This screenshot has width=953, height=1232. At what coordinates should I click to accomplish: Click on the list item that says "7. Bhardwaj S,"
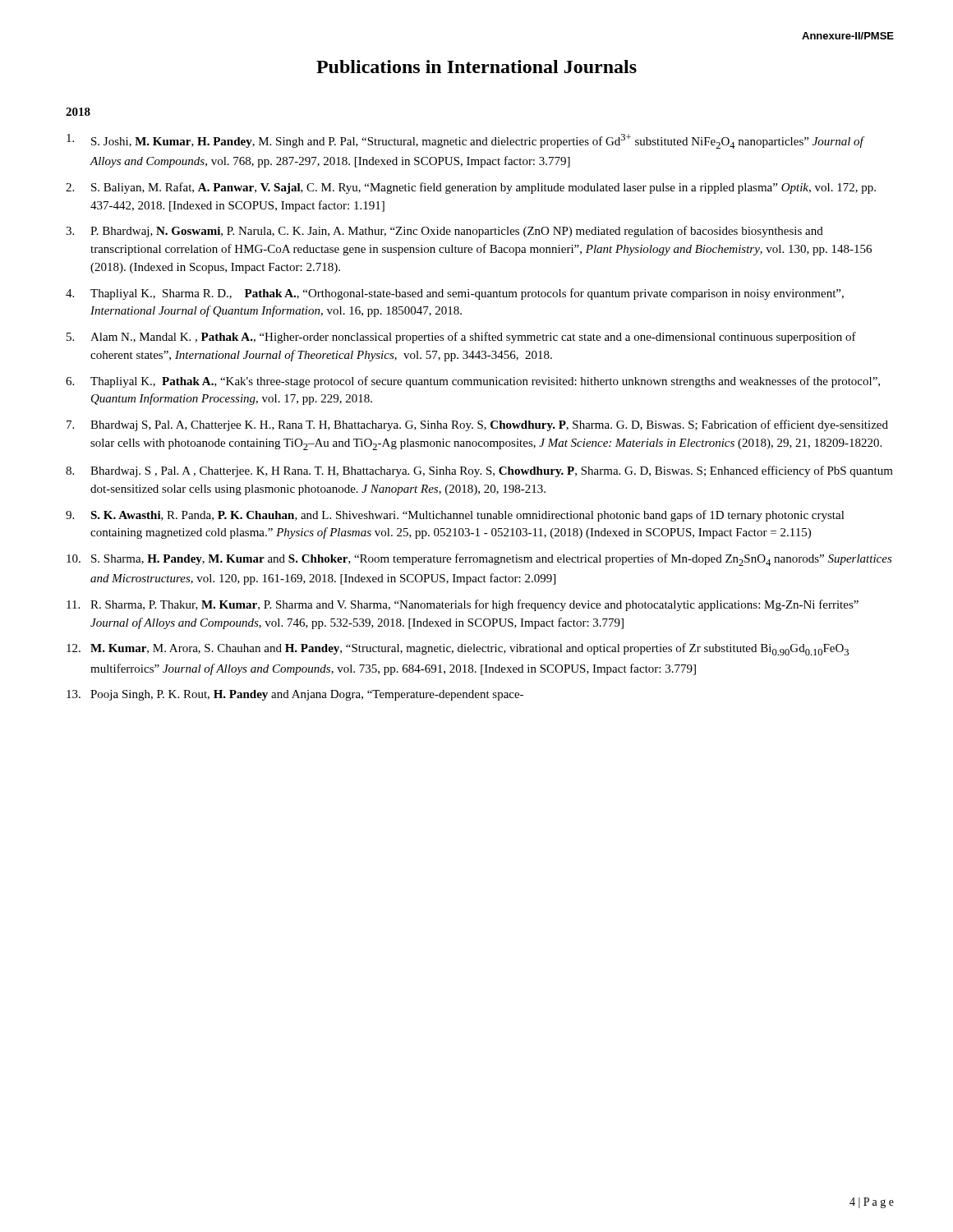(480, 435)
